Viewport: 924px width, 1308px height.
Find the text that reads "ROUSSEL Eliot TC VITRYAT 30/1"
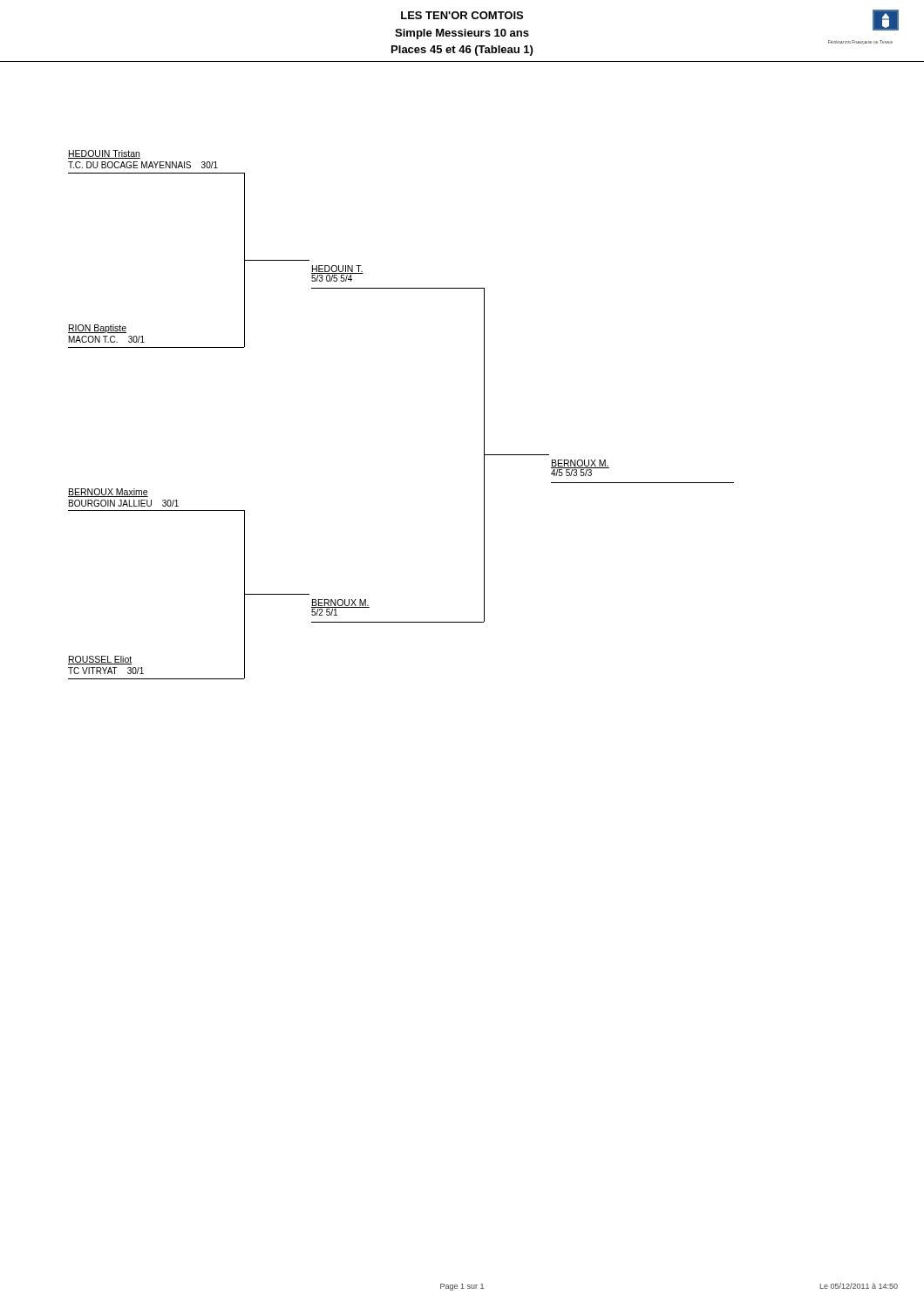[x=106, y=665]
